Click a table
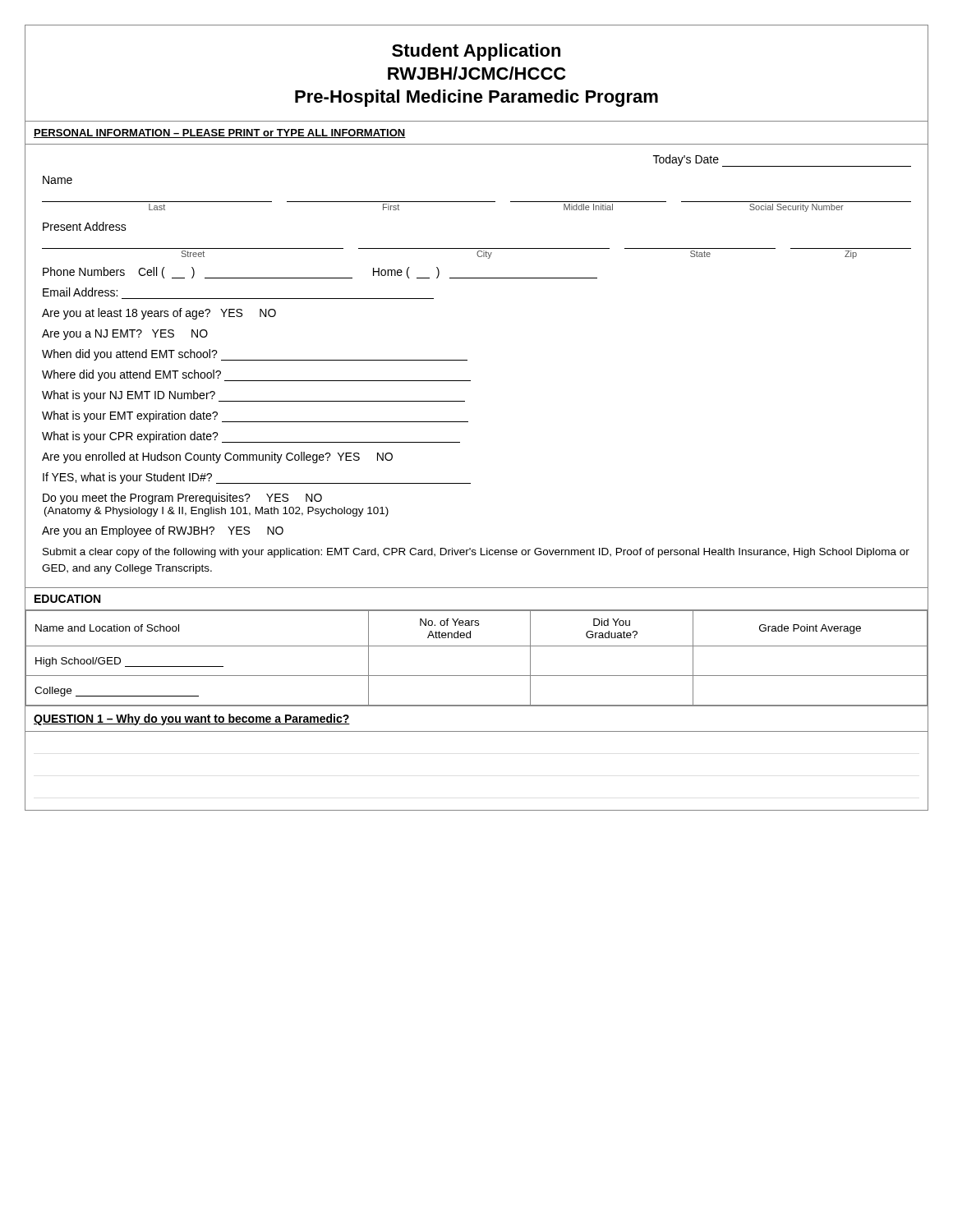Screen dimensions: 1232x953 pyautogui.click(x=476, y=657)
